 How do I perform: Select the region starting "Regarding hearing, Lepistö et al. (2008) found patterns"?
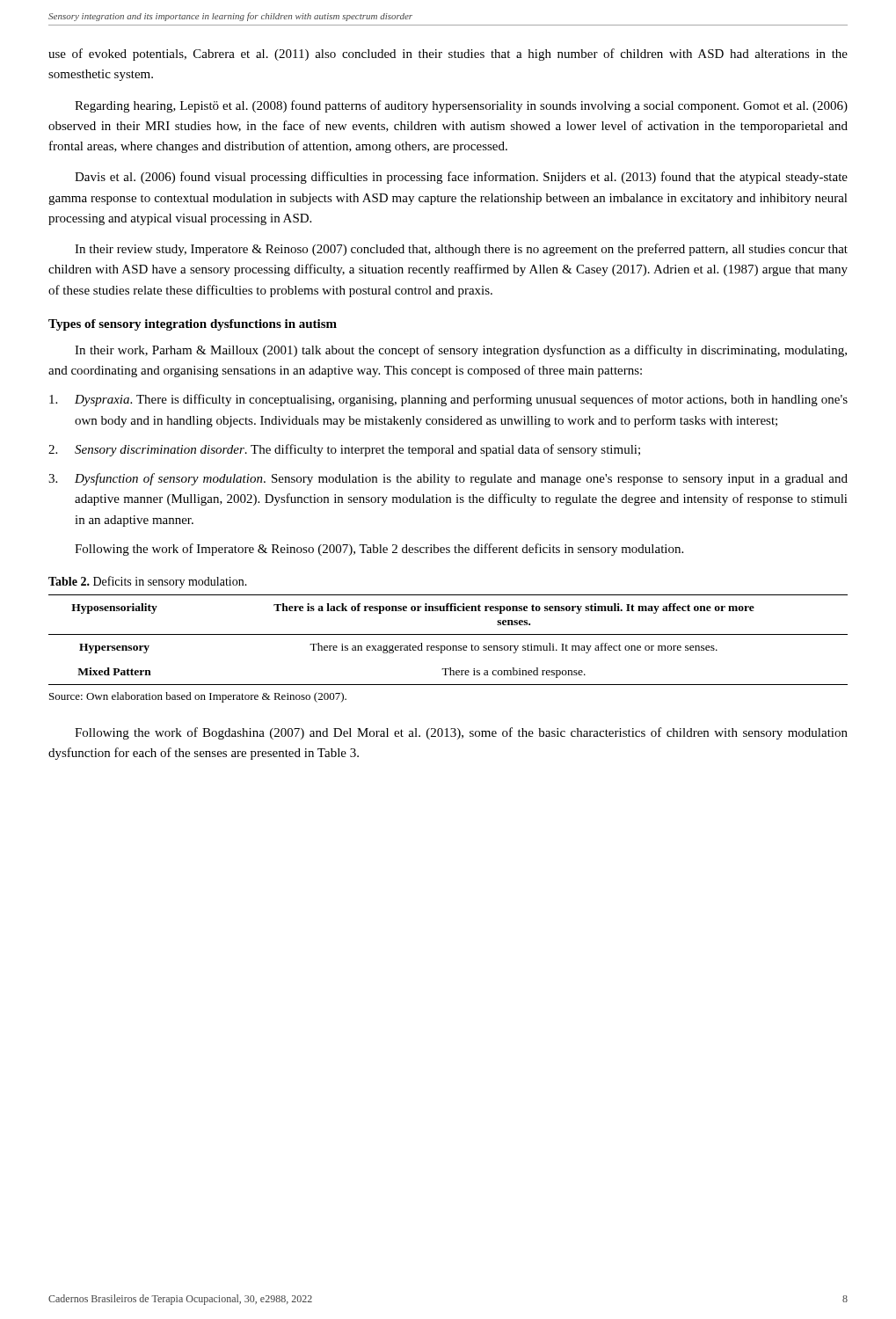(448, 126)
